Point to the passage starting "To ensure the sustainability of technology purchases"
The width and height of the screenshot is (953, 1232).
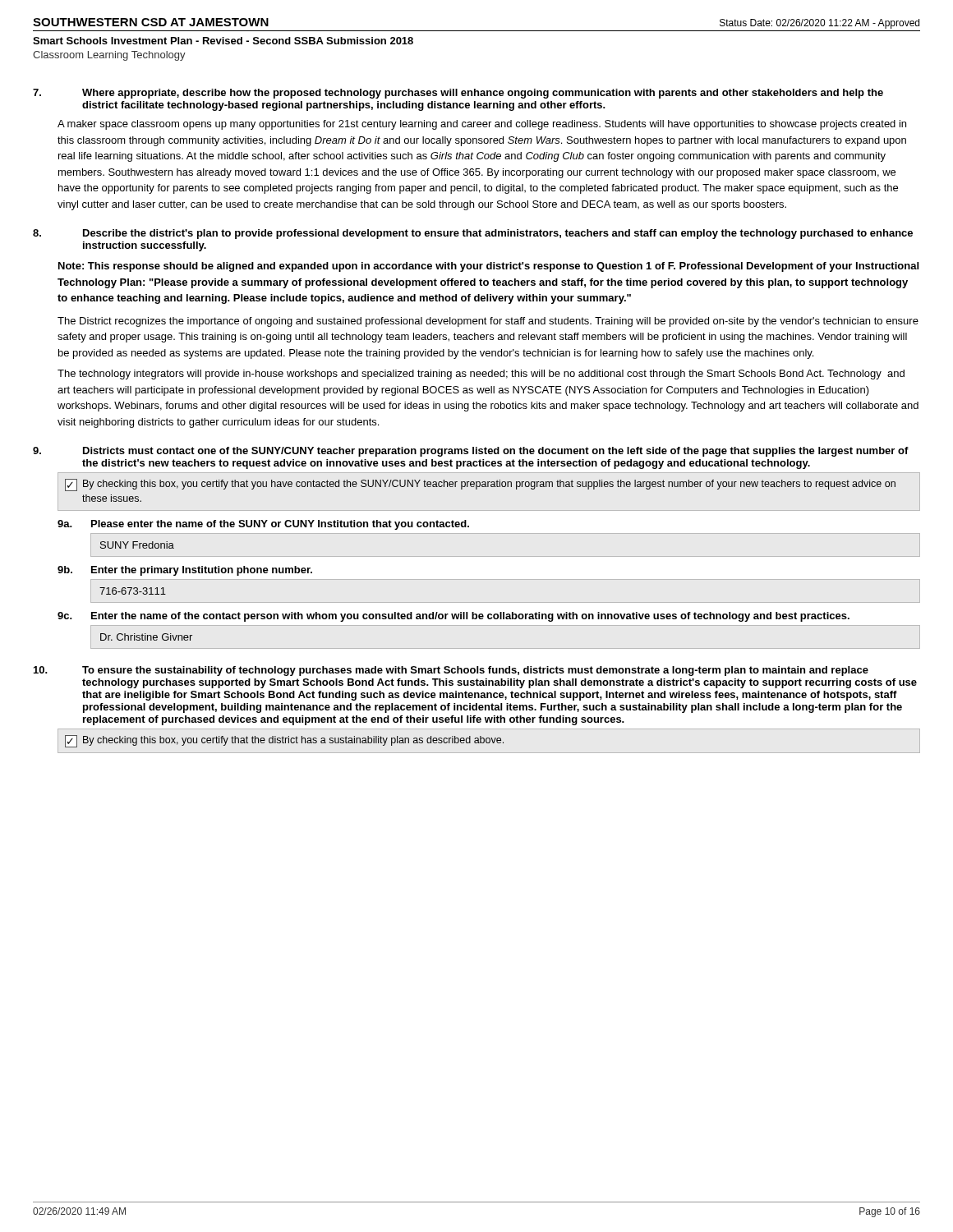489,708
